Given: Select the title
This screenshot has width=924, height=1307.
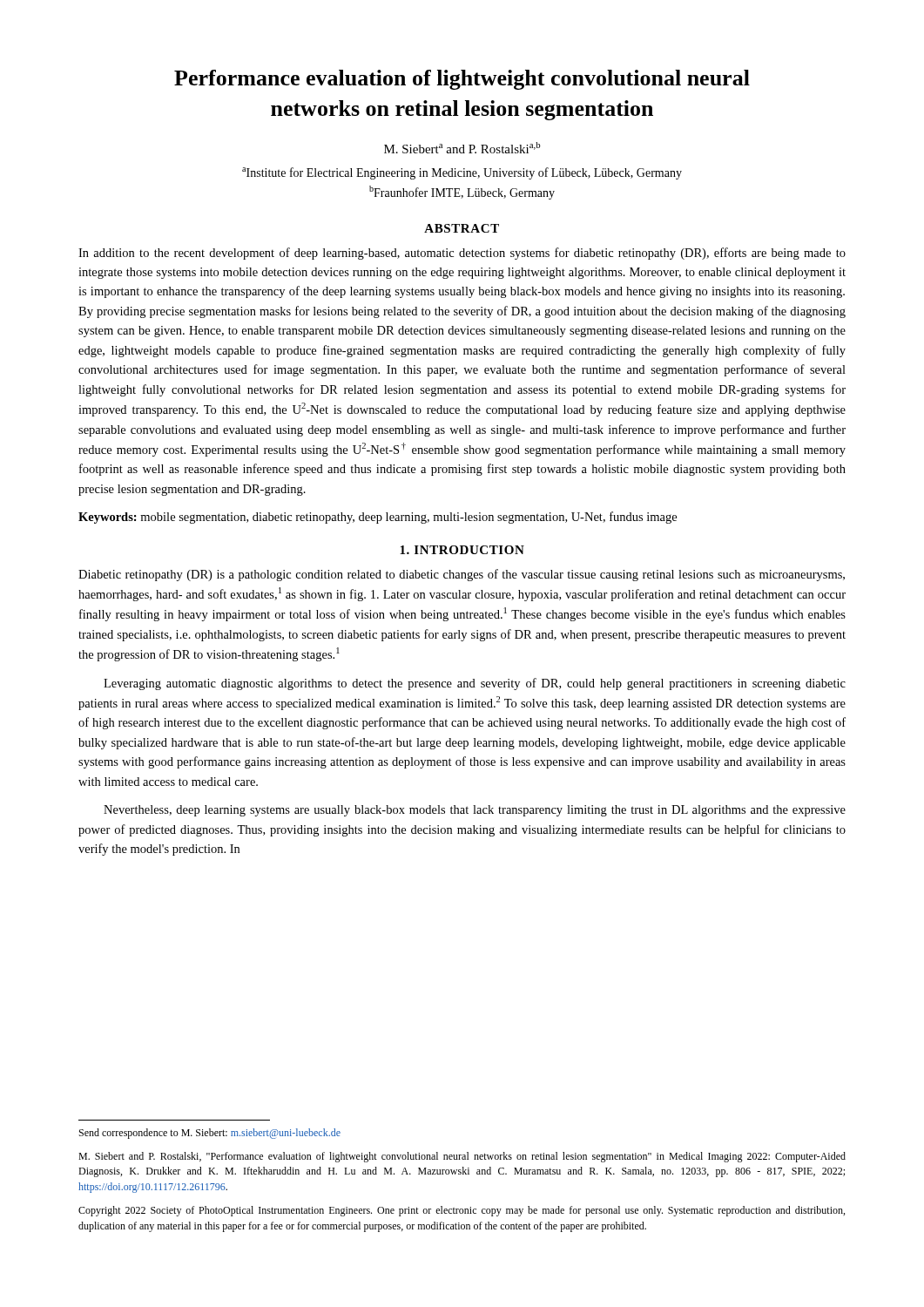Looking at the screenshot, I should 462,93.
